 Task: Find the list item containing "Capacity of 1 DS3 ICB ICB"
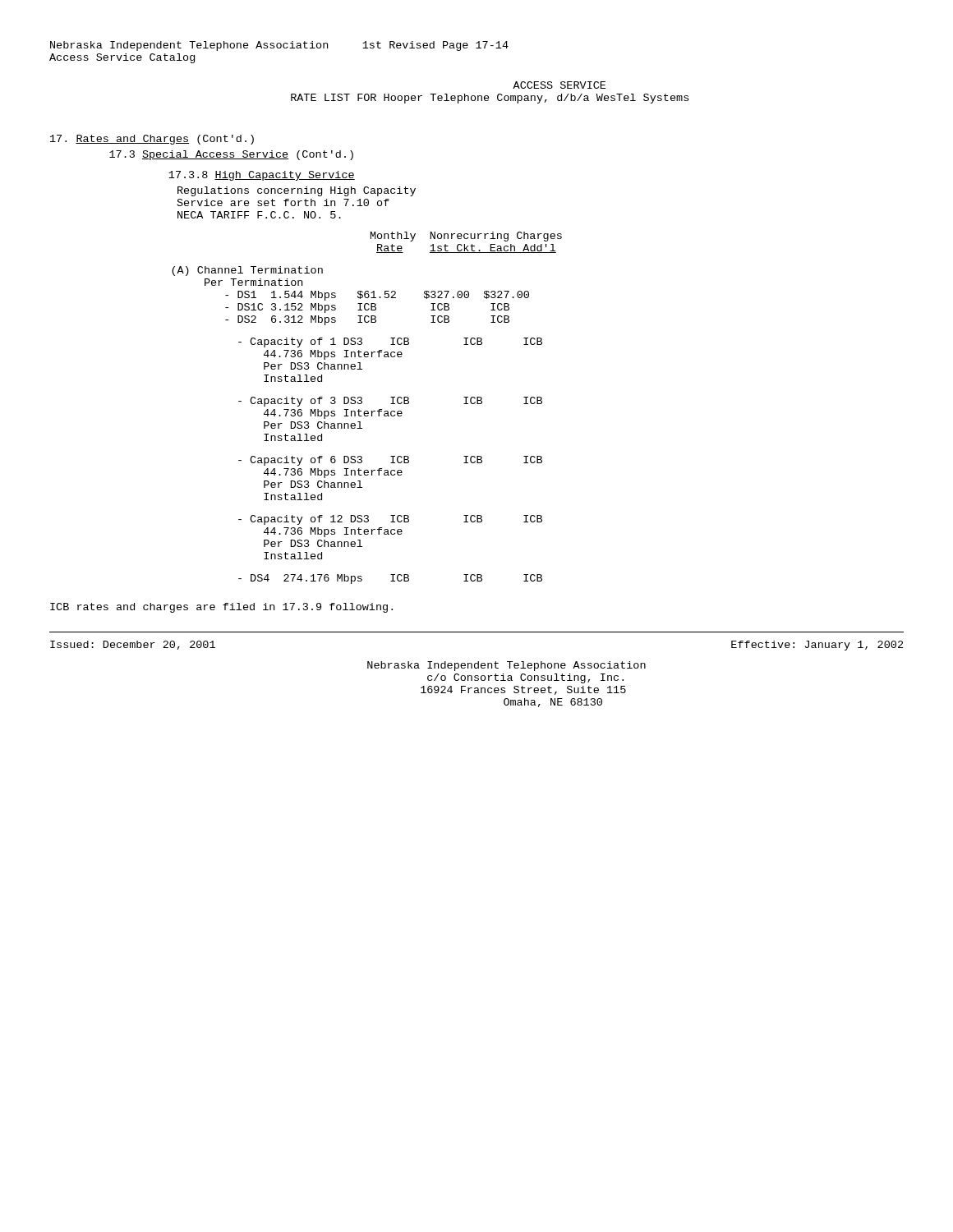[x=360, y=361]
